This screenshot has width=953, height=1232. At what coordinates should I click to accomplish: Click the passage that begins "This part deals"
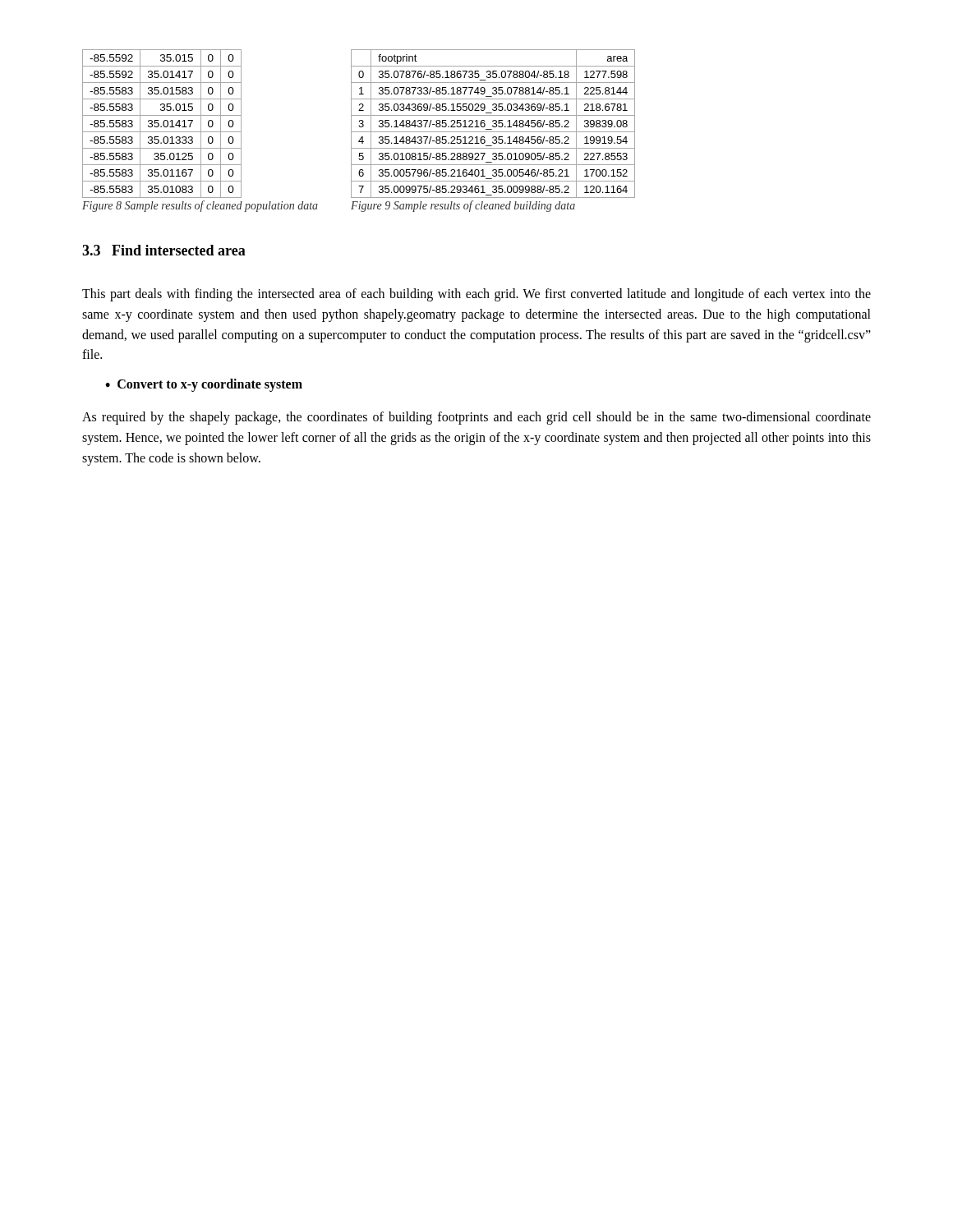pyautogui.click(x=476, y=325)
